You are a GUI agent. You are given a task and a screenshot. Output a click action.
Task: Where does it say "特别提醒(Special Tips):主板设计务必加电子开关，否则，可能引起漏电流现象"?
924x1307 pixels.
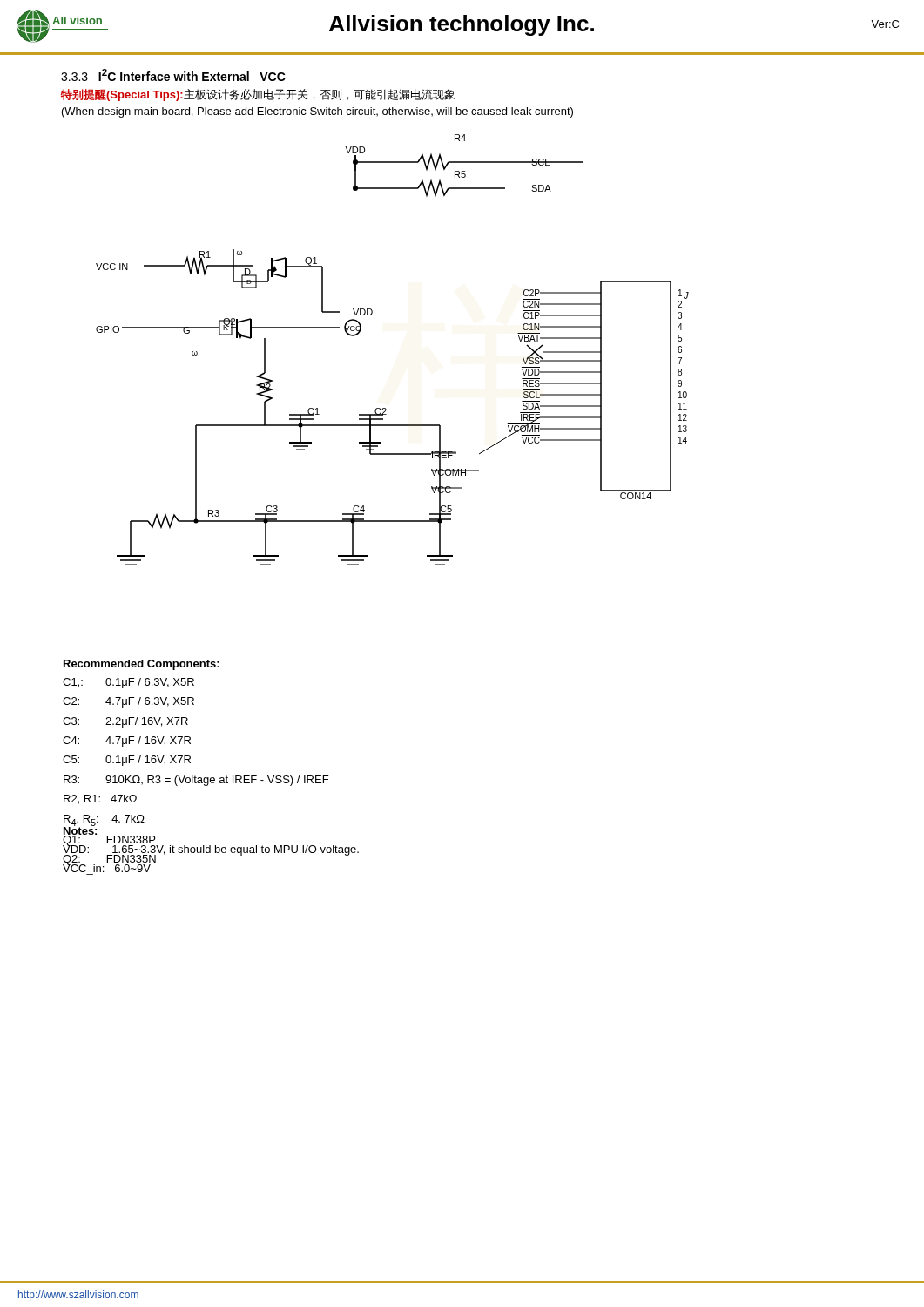coord(258,94)
